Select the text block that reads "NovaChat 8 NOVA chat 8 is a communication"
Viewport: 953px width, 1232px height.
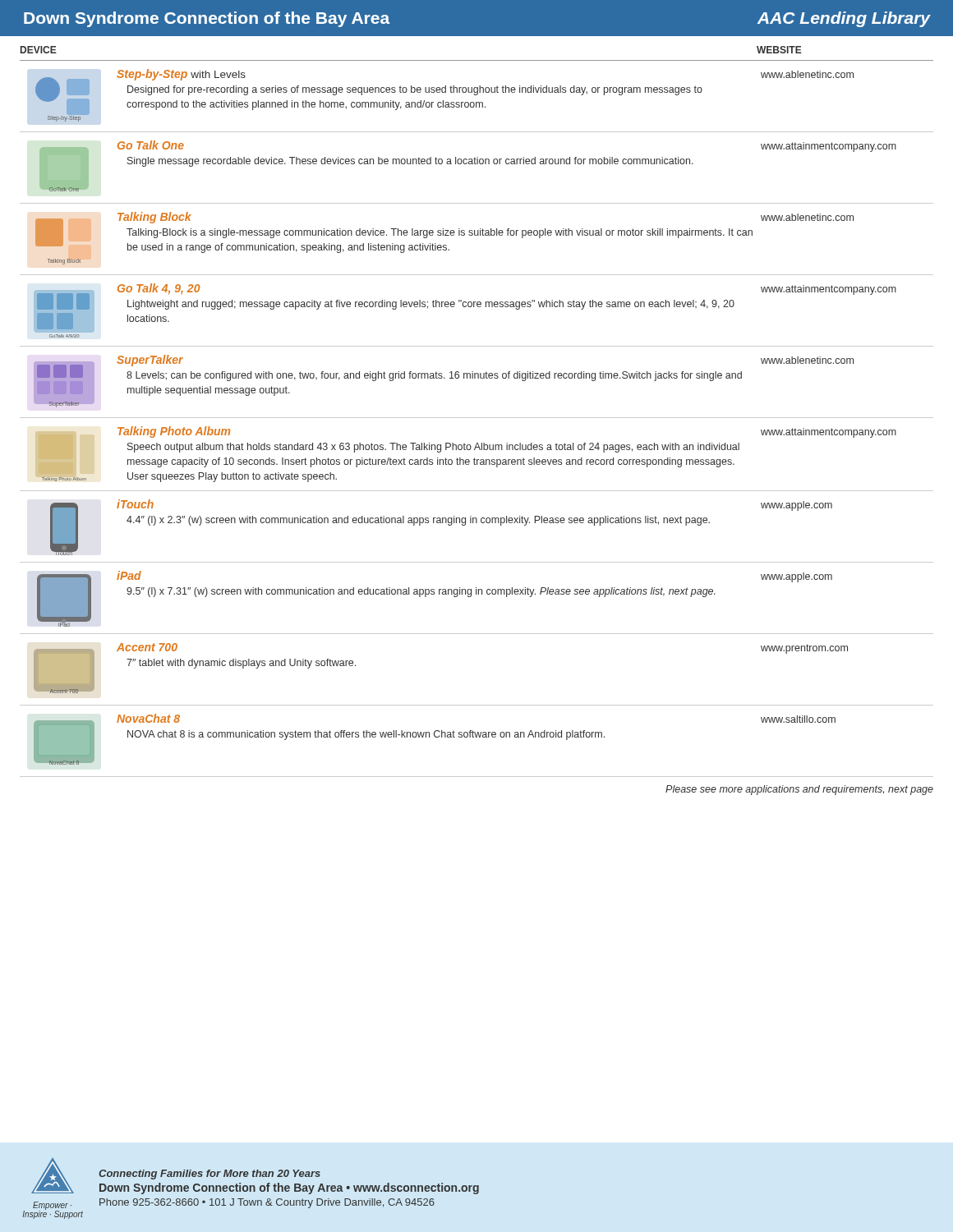point(435,727)
